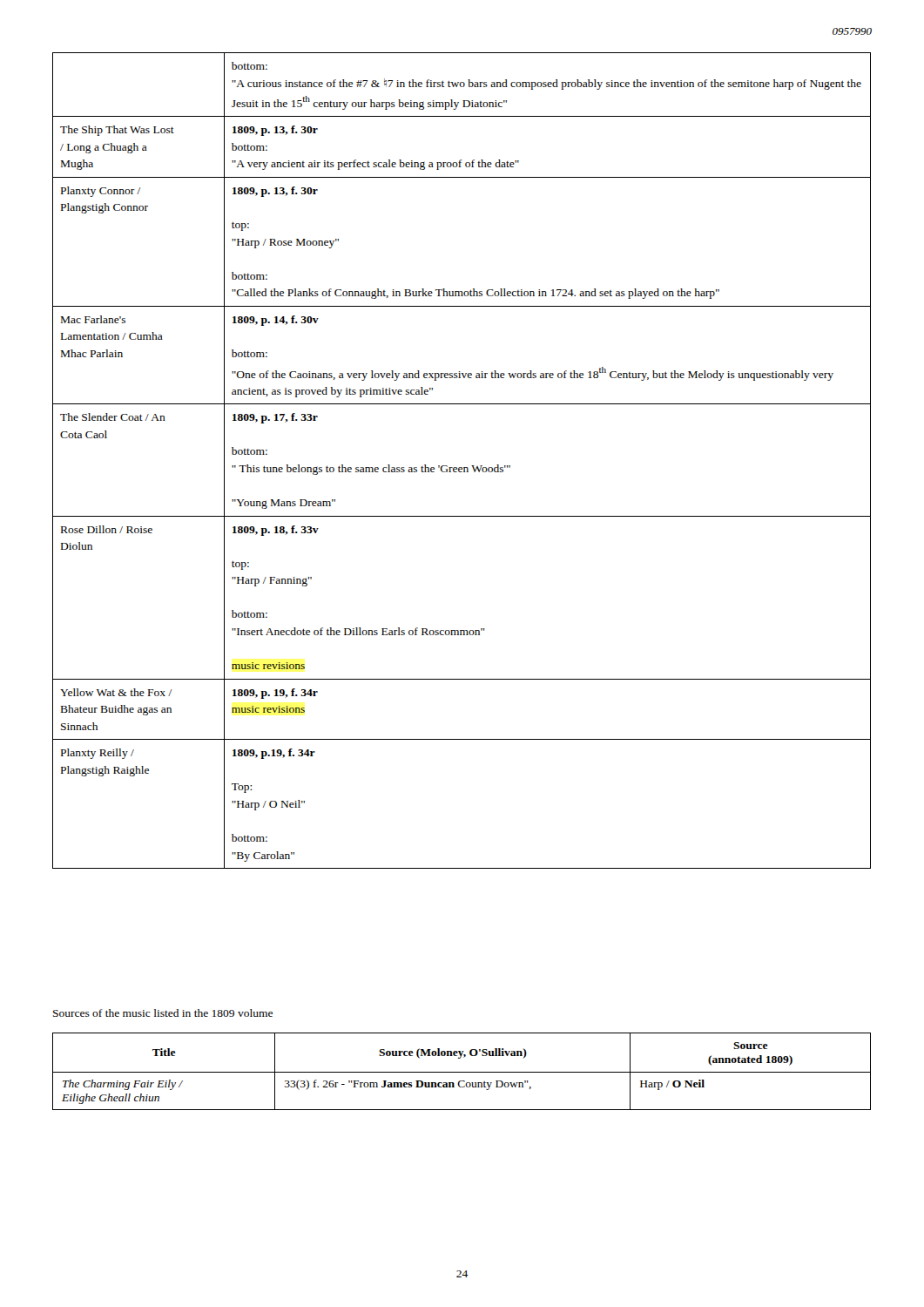Select the table that reads "33(3) f. 26r"
Viewport: 924px width, 1307px height.
(462, 1071)
